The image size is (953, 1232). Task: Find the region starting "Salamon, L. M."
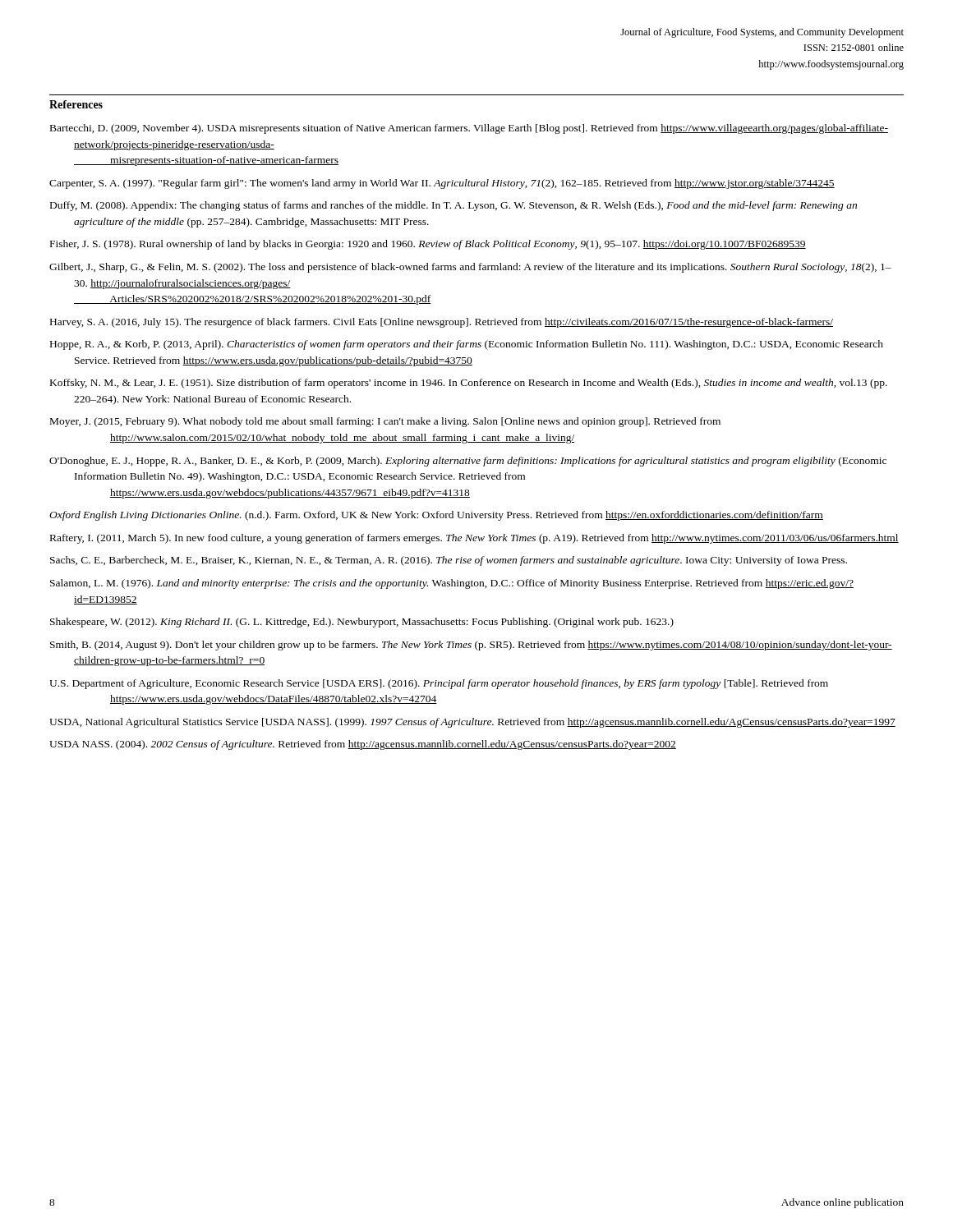451,591
